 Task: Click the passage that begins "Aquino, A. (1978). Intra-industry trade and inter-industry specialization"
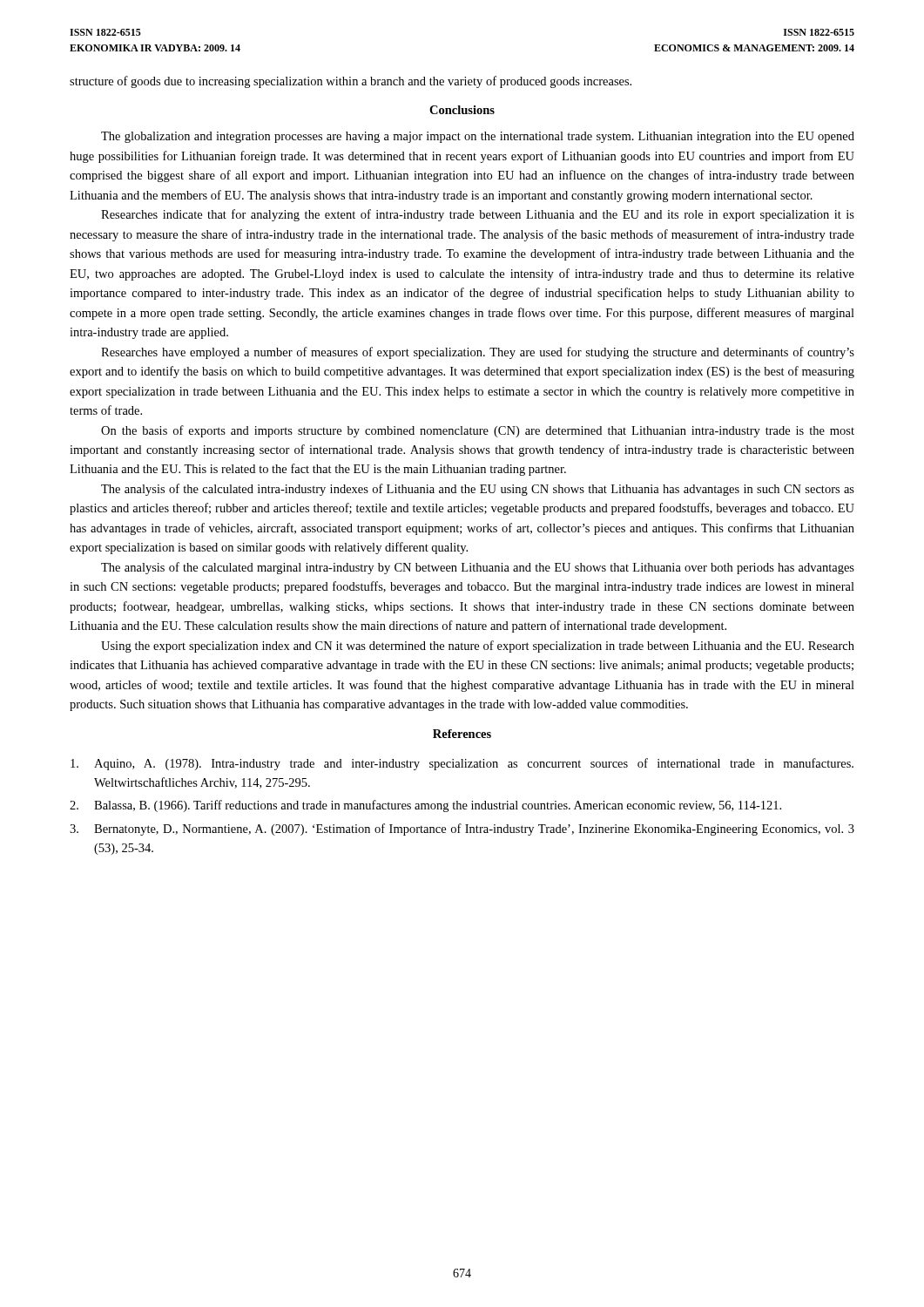tap(462, 773)
